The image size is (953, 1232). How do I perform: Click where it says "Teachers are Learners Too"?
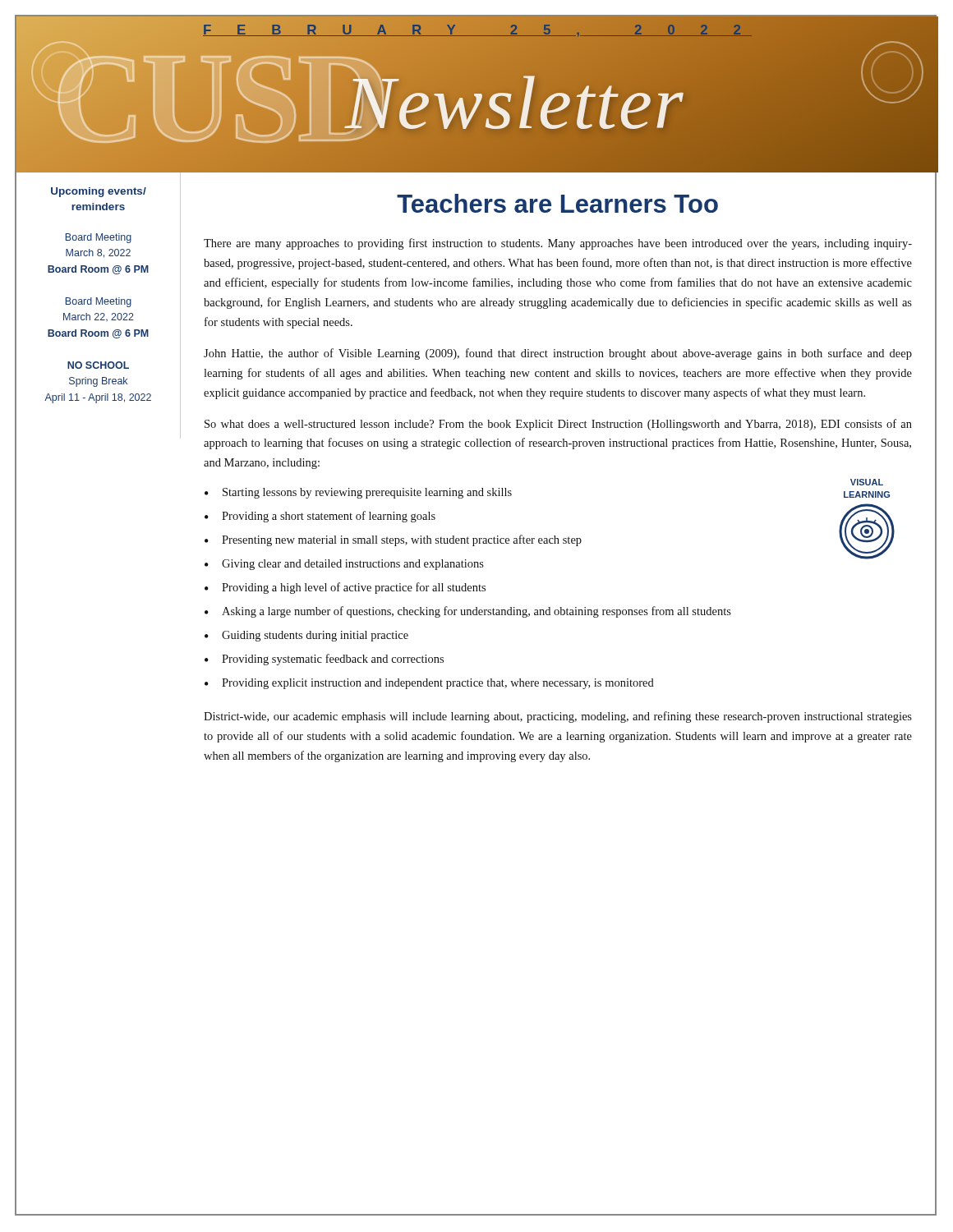click(558, 204)
